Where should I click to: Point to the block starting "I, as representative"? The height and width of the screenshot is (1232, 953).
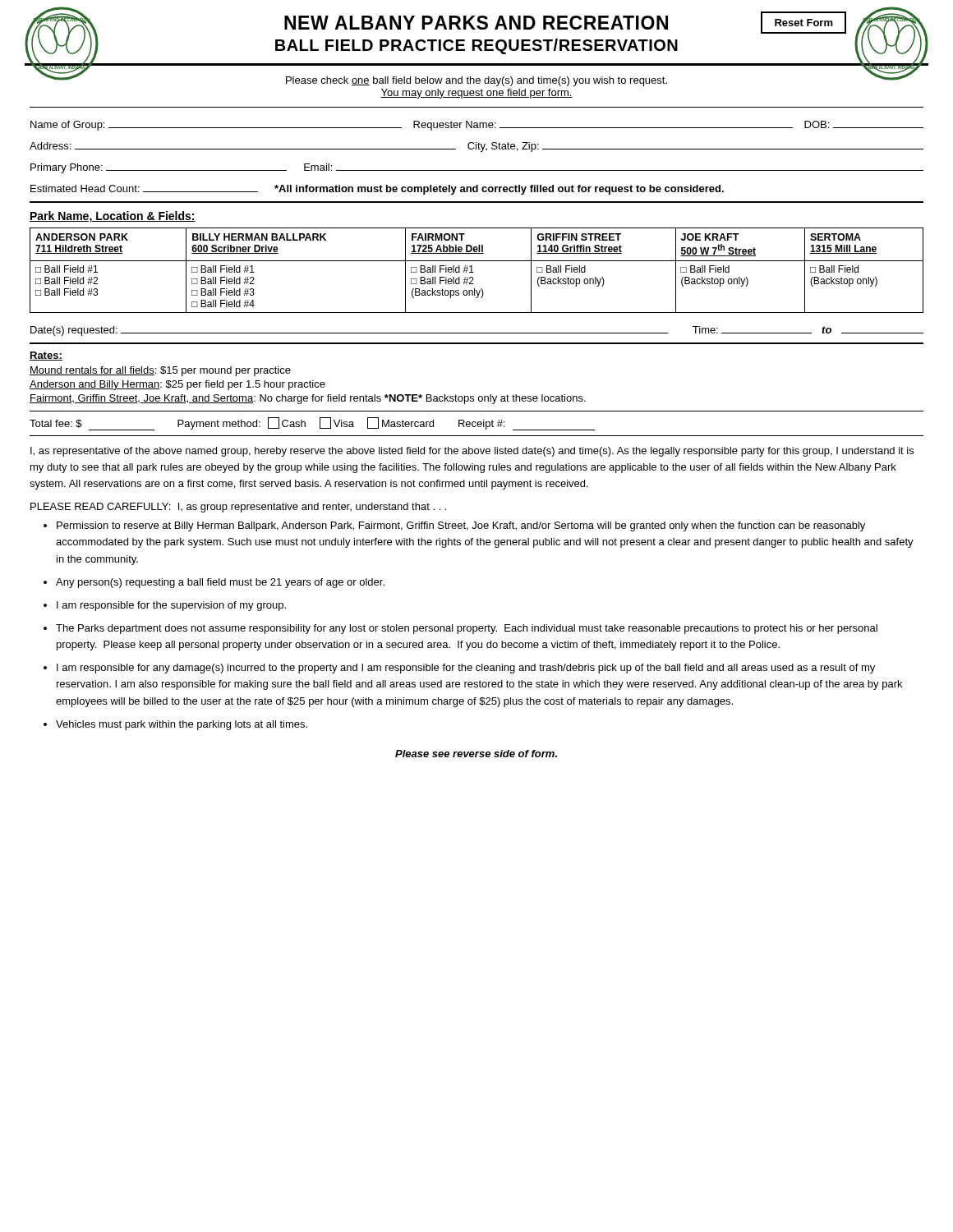point(472,467)
